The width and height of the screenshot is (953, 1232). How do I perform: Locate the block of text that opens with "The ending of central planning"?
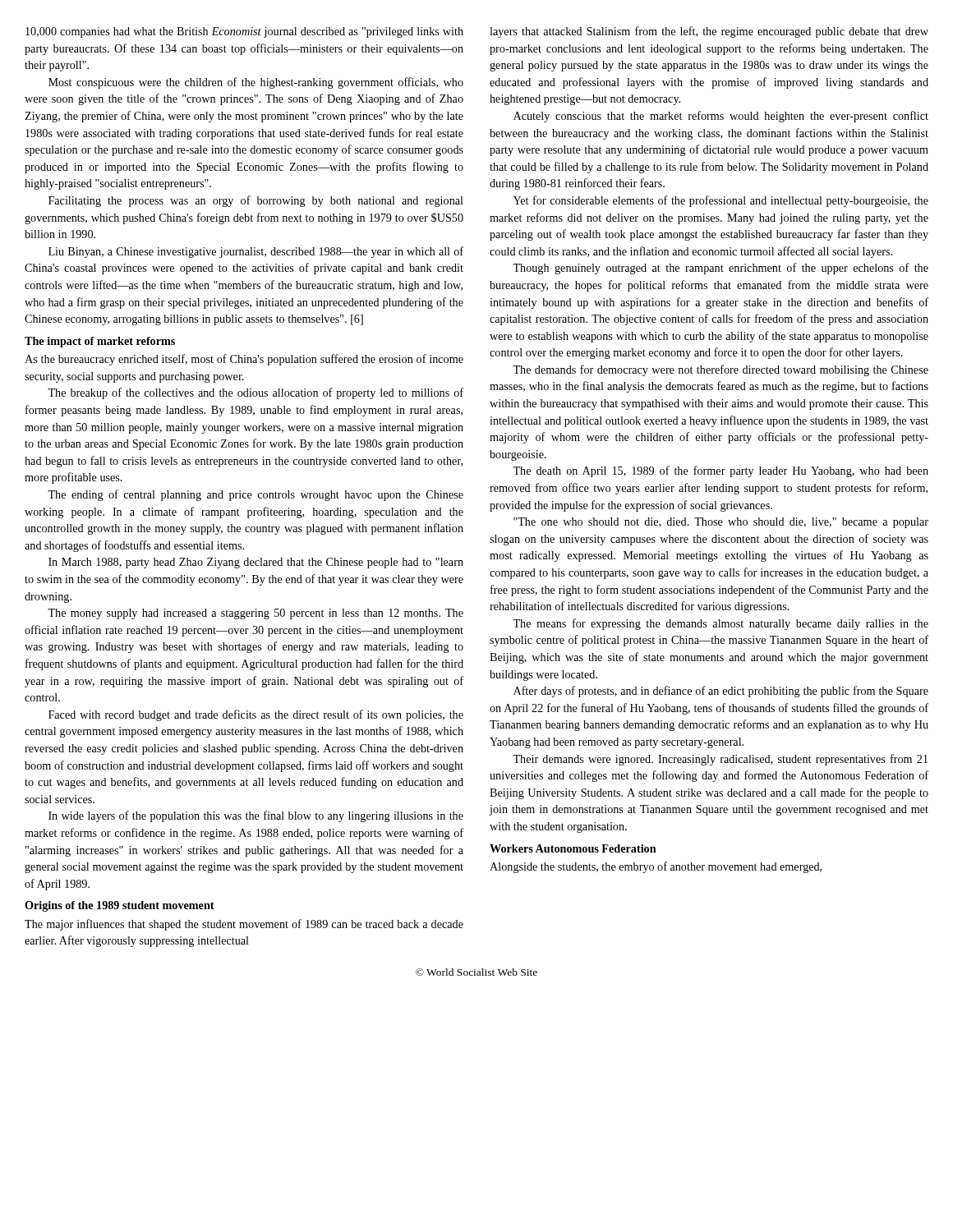pos(244,520)
